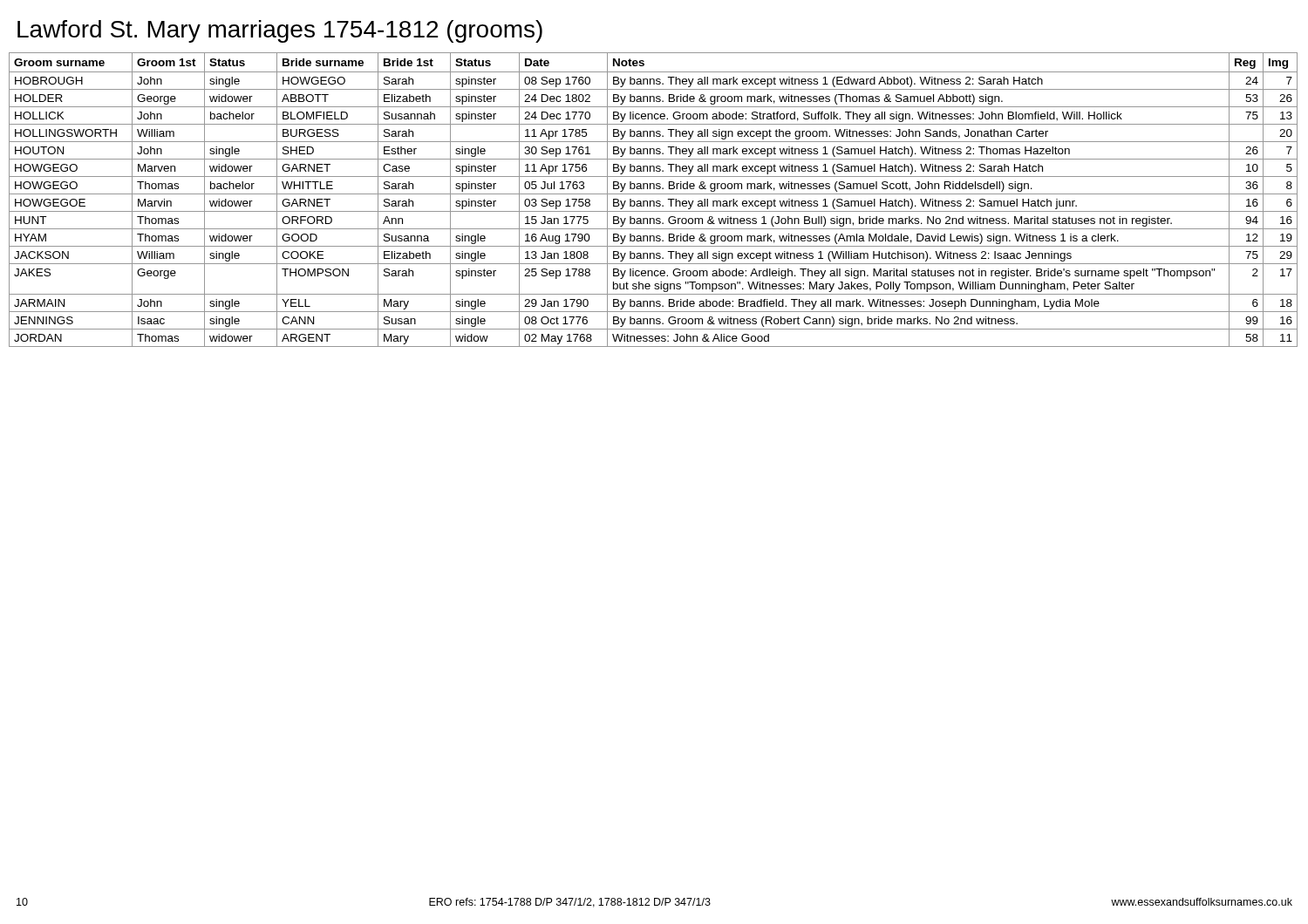Screen dimensions: 924x1308
Task: Point to the element starting "Lawford St. Mary marriages 1754-1812 (grooms)"
Action: pos(280,29)
